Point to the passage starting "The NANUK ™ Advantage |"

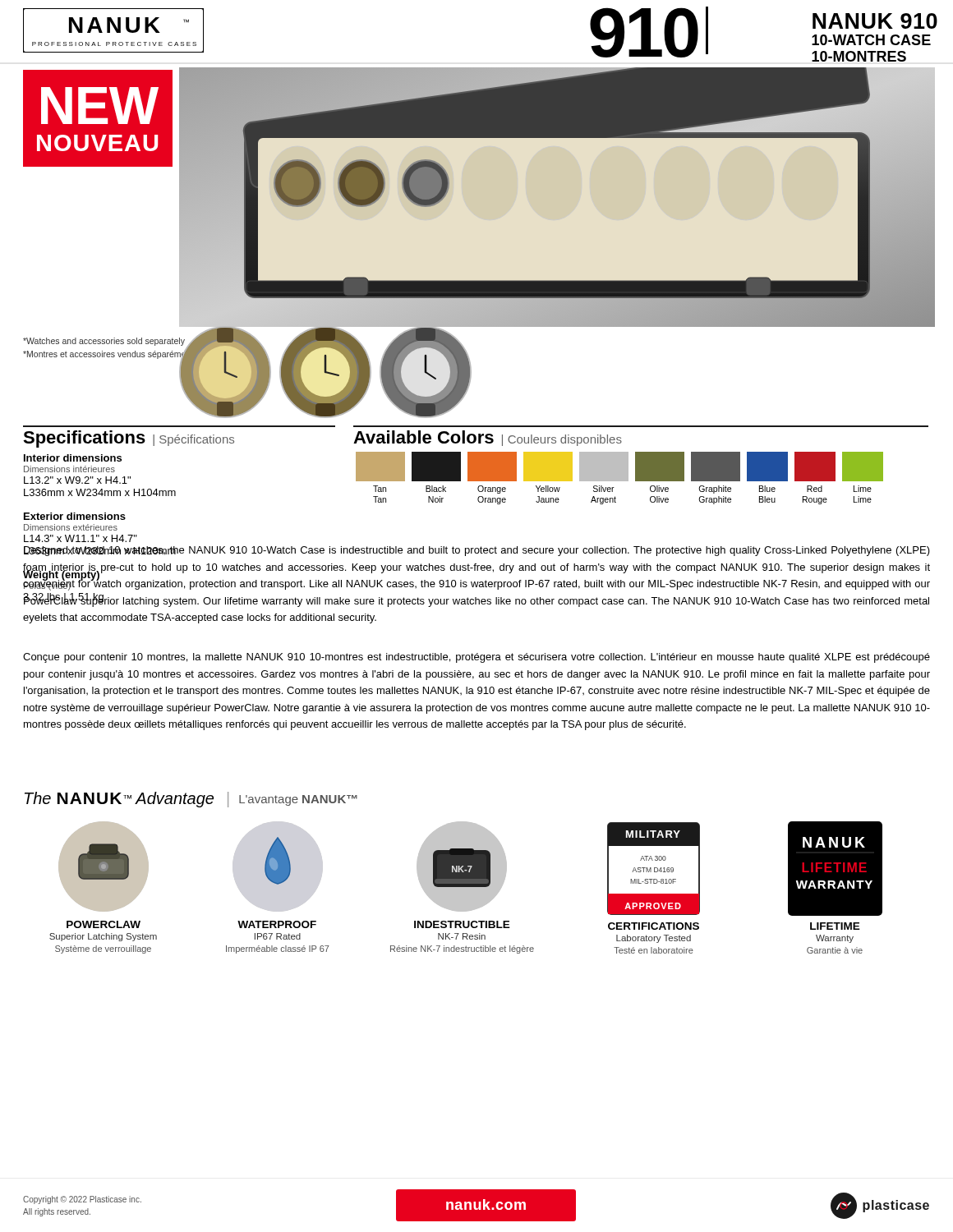point(191,798)
